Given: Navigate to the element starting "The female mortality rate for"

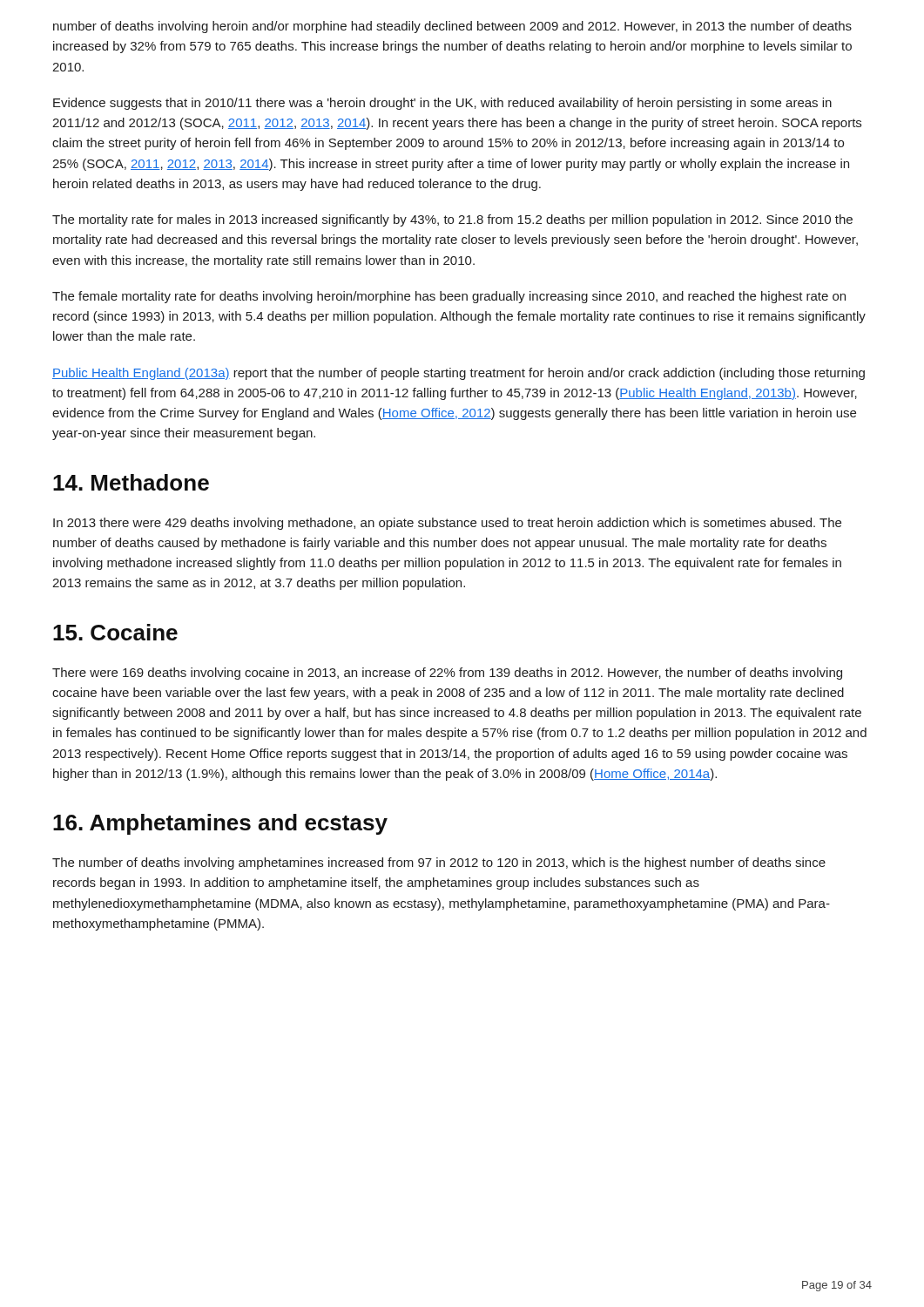Looking at the screenshot, I should click(462, 316).
